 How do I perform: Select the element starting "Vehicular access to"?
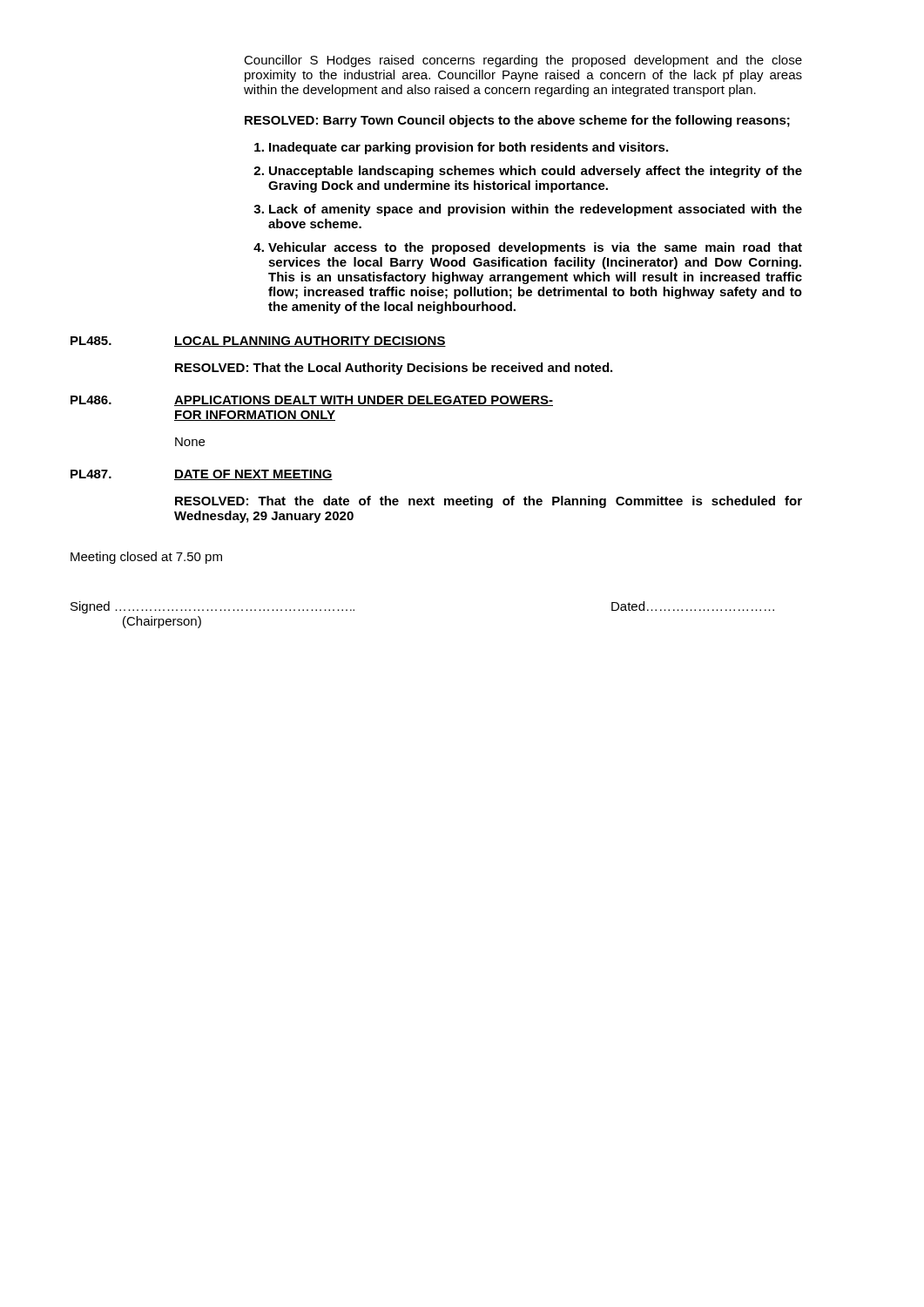coord(535,277)
